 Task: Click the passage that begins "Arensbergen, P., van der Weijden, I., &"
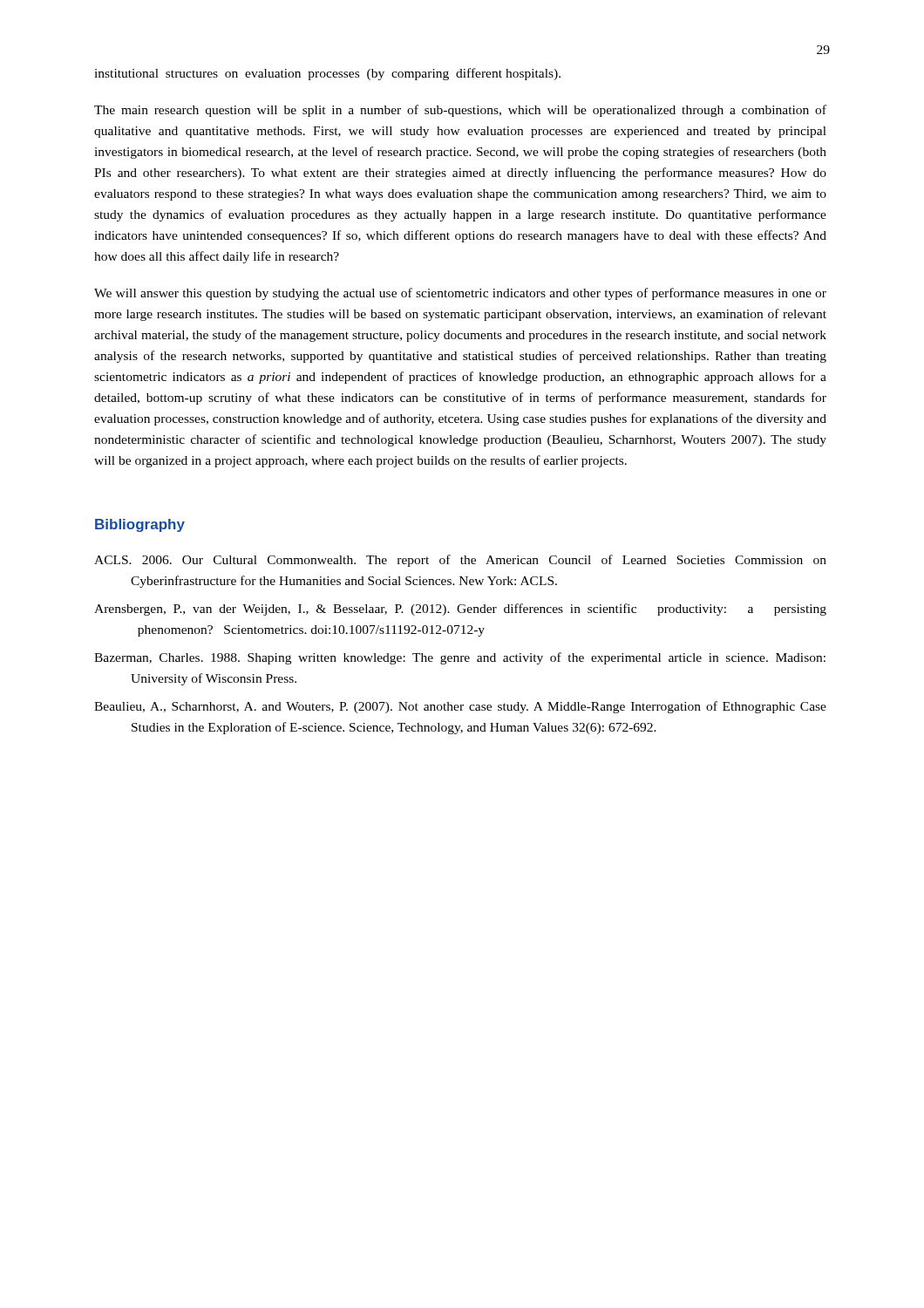click(x=460, y=619)
